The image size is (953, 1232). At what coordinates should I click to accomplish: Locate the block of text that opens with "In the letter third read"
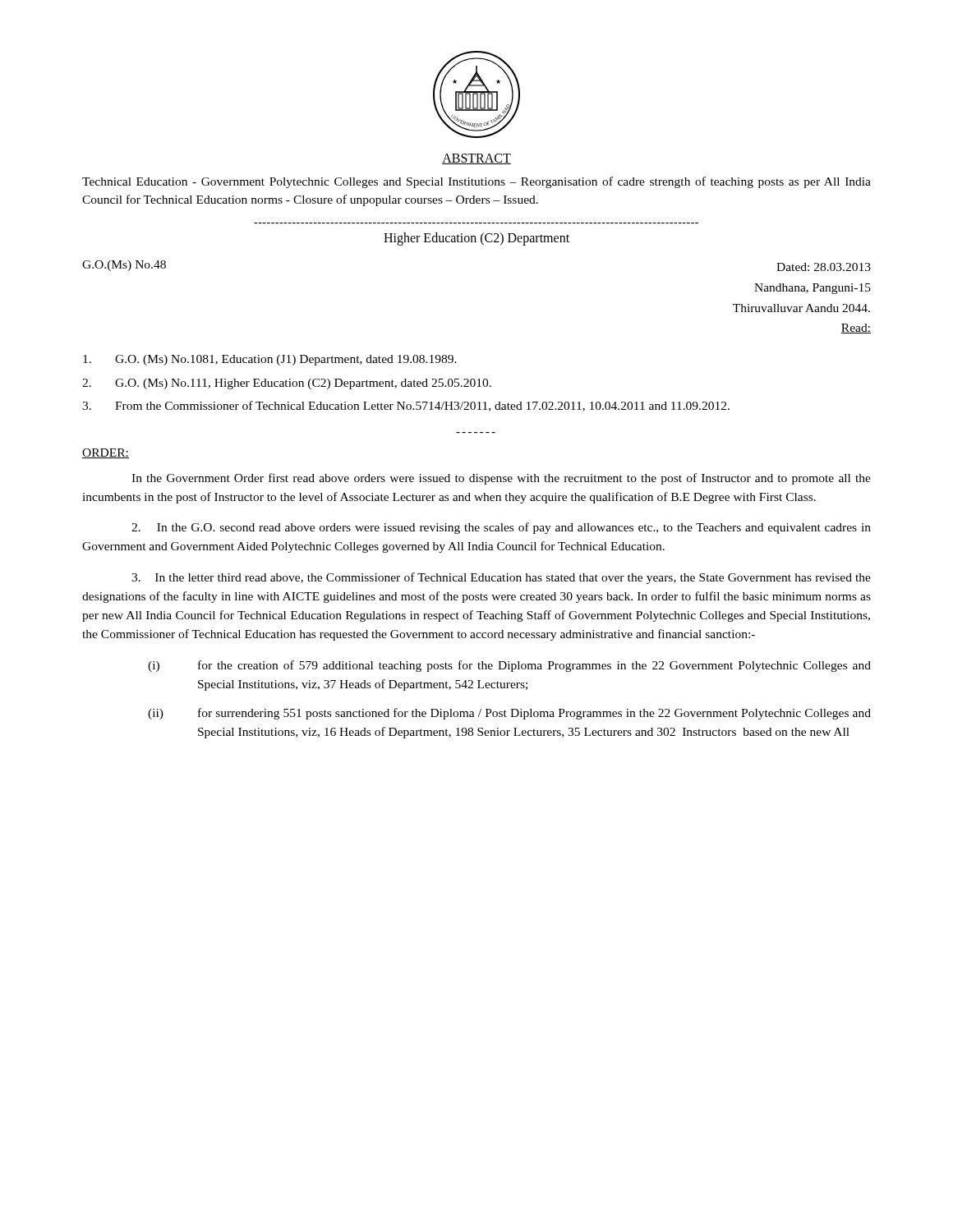tap(476, 605)
